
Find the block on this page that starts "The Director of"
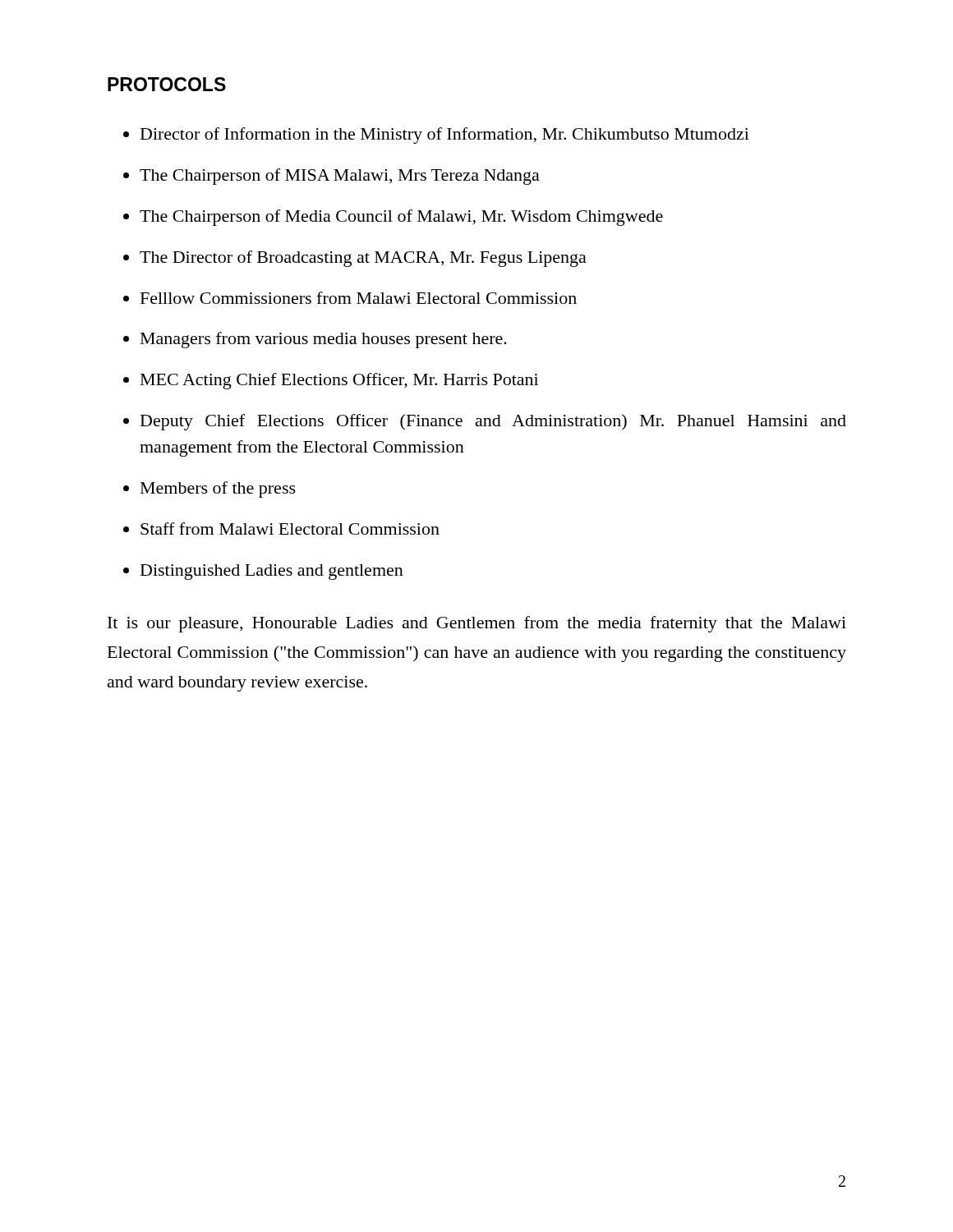pos(363,256)
